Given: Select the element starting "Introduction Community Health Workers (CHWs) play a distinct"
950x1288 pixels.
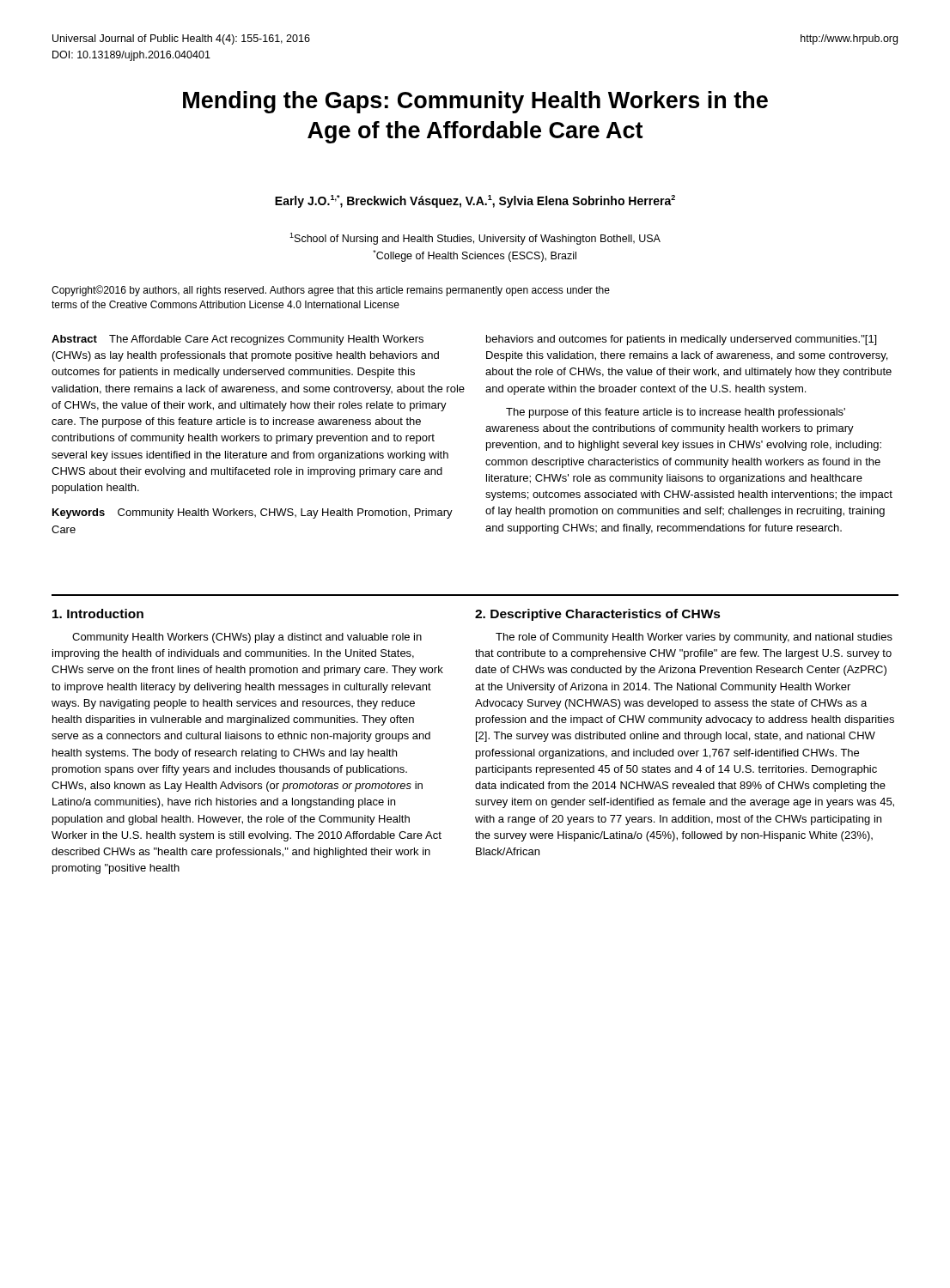Looking at the screenshot, I should [x=247, y=741].
